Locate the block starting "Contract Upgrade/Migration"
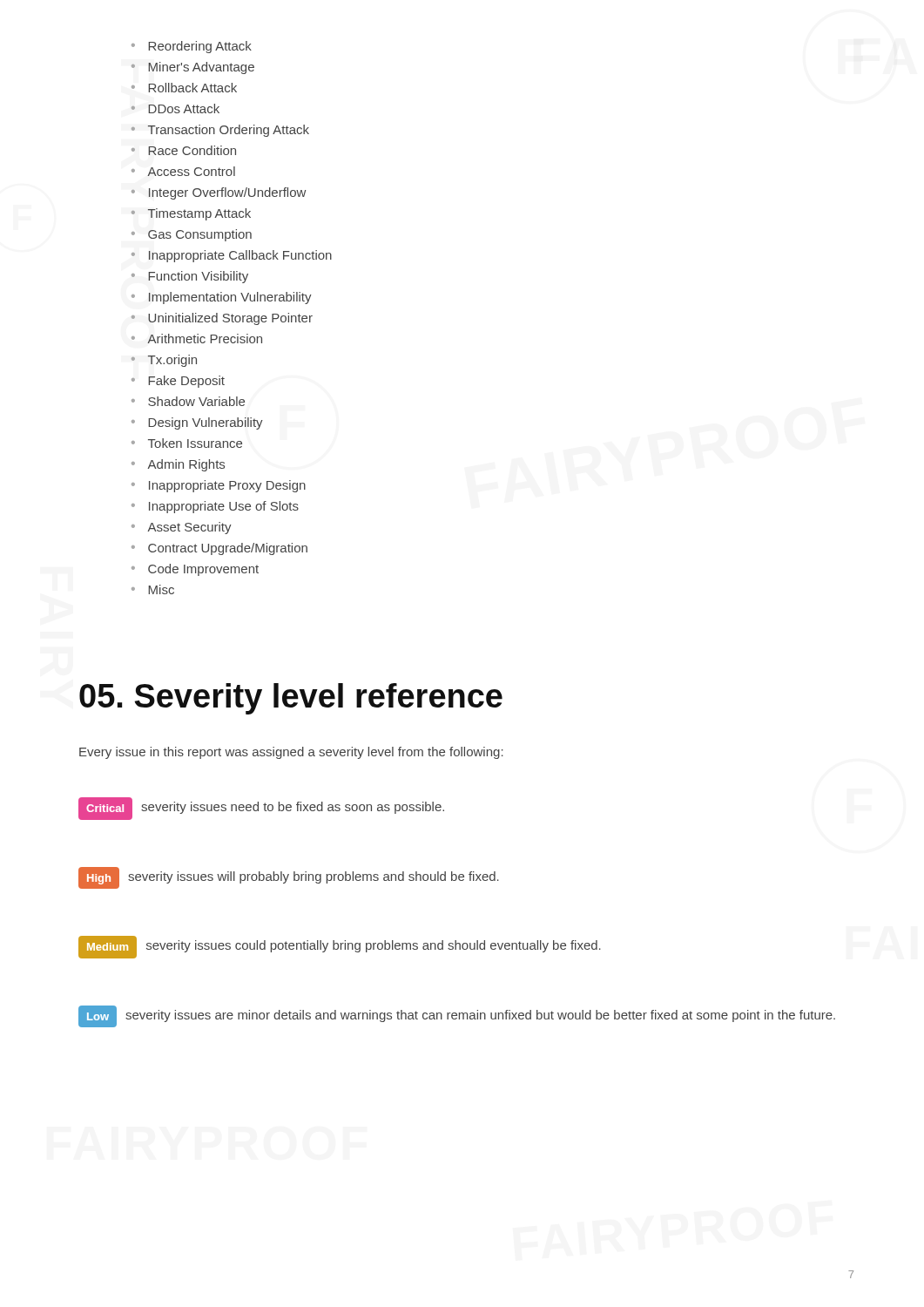Image resolution: width=924 pixels, height=1307 pixels. 219,549
